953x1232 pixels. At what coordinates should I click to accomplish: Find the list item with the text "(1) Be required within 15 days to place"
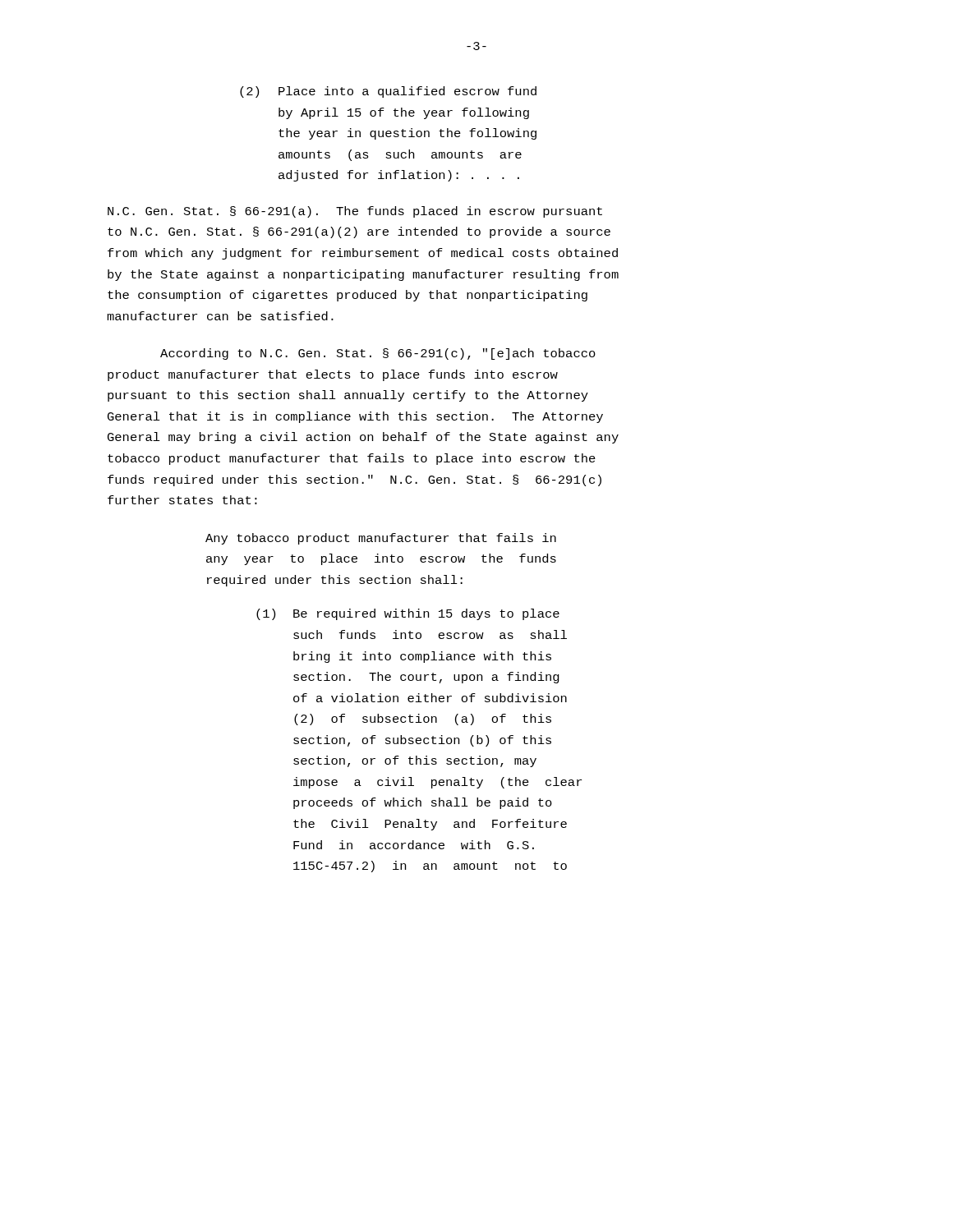[419, 741]
